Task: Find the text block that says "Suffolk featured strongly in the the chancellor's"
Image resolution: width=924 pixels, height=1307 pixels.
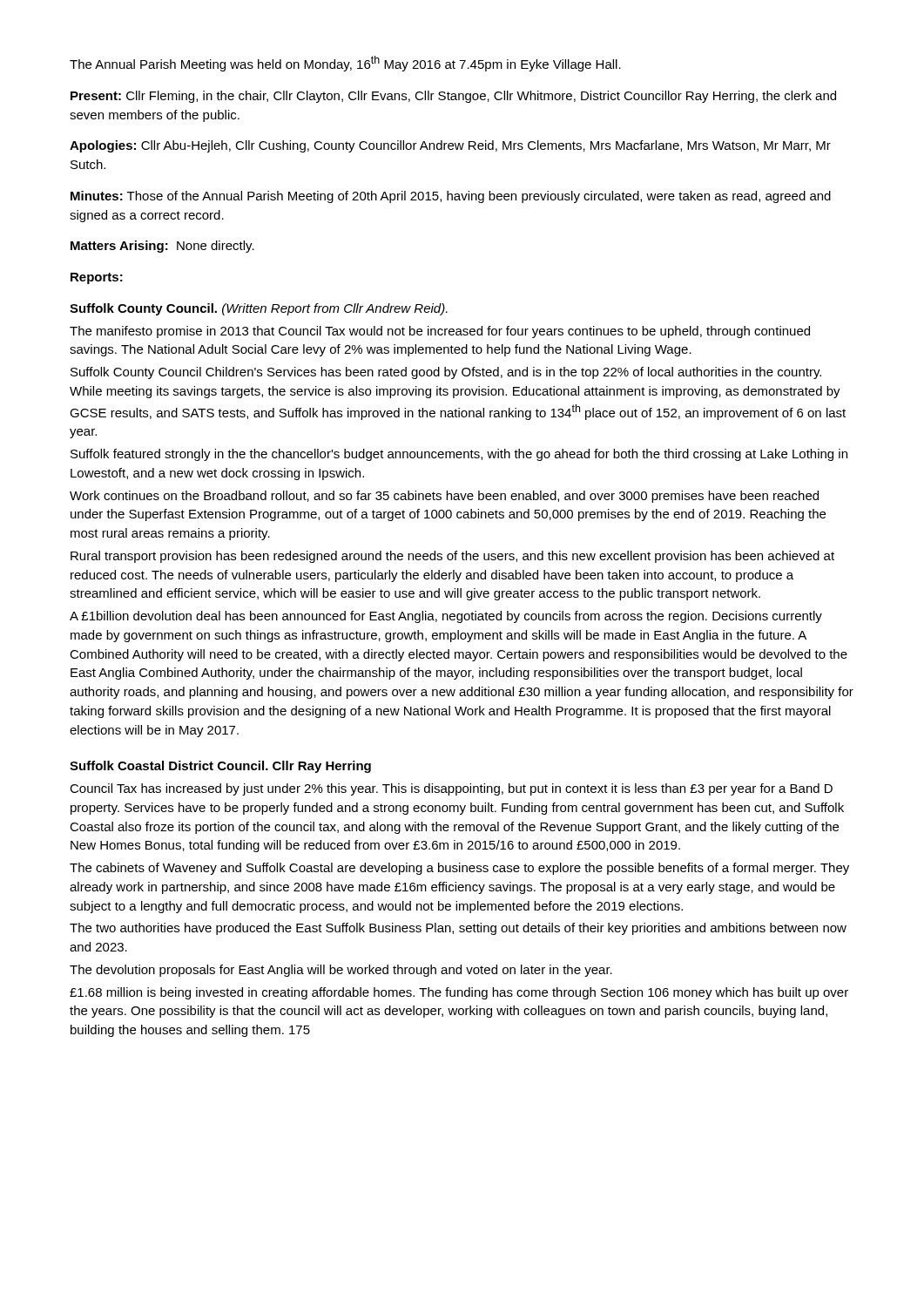Action: (462, 463)
